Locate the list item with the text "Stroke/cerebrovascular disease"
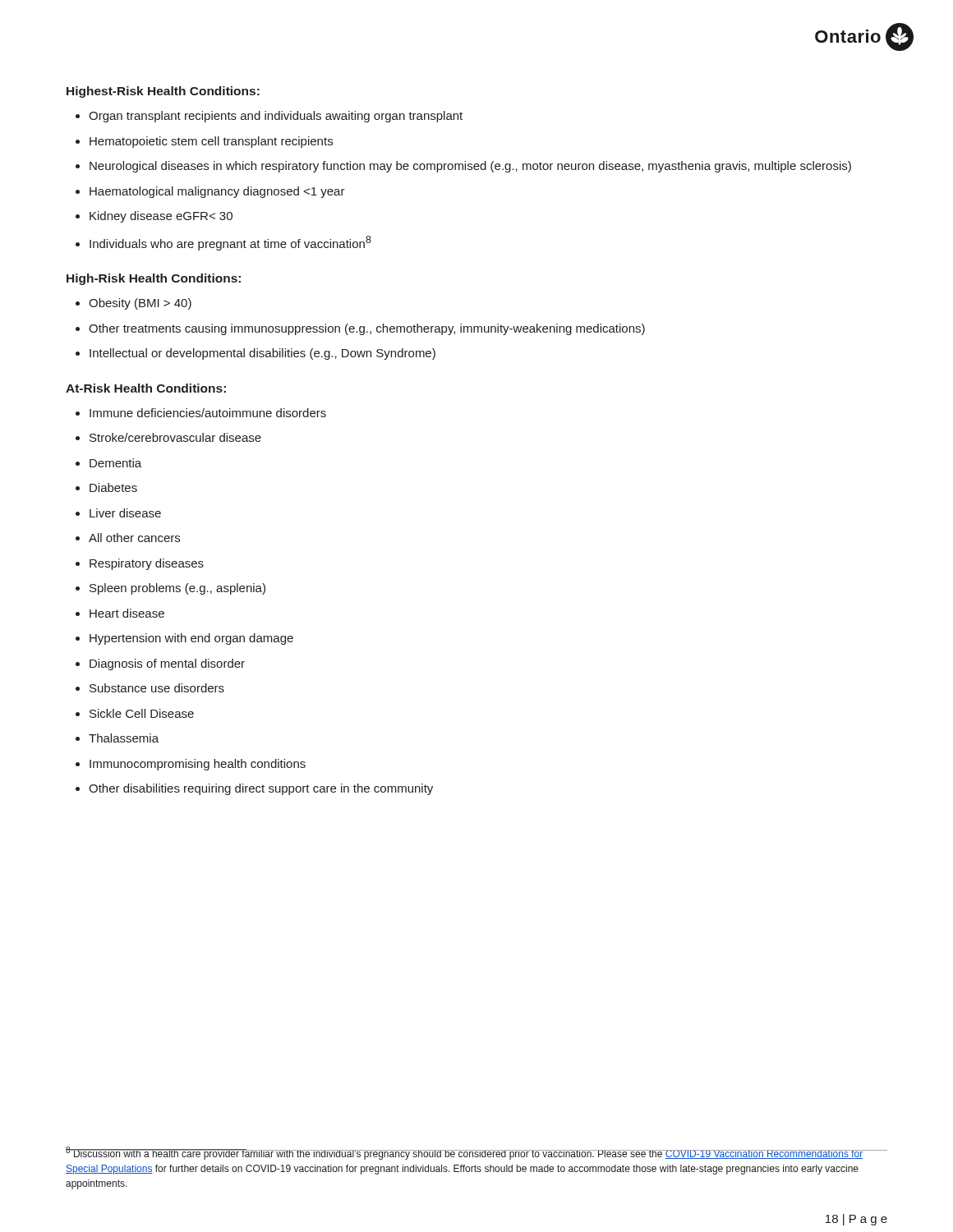This screenshot has height=1232, width=953. [x=168, y=437]
